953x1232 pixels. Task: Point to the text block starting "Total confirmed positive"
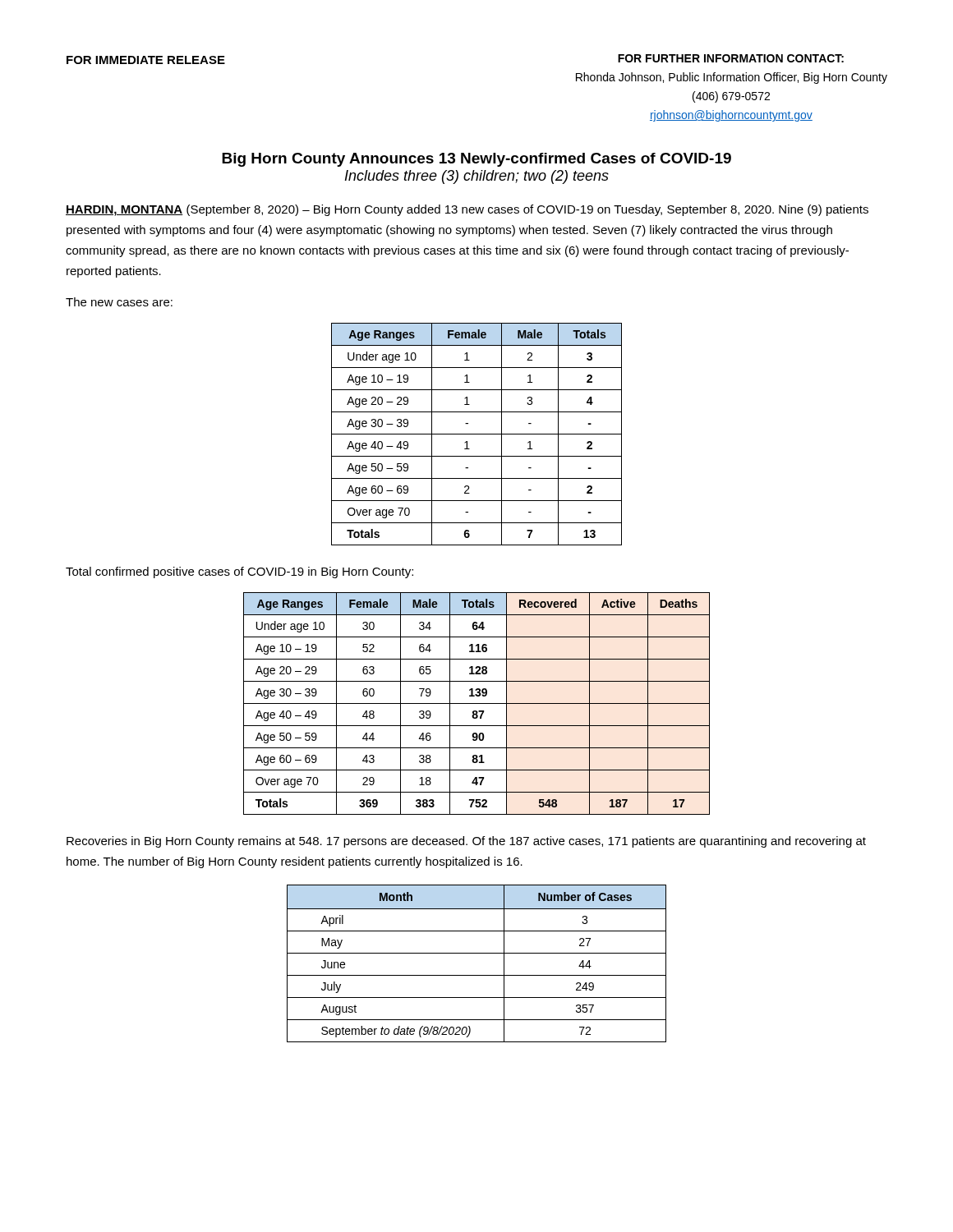[x=240, y=571]
